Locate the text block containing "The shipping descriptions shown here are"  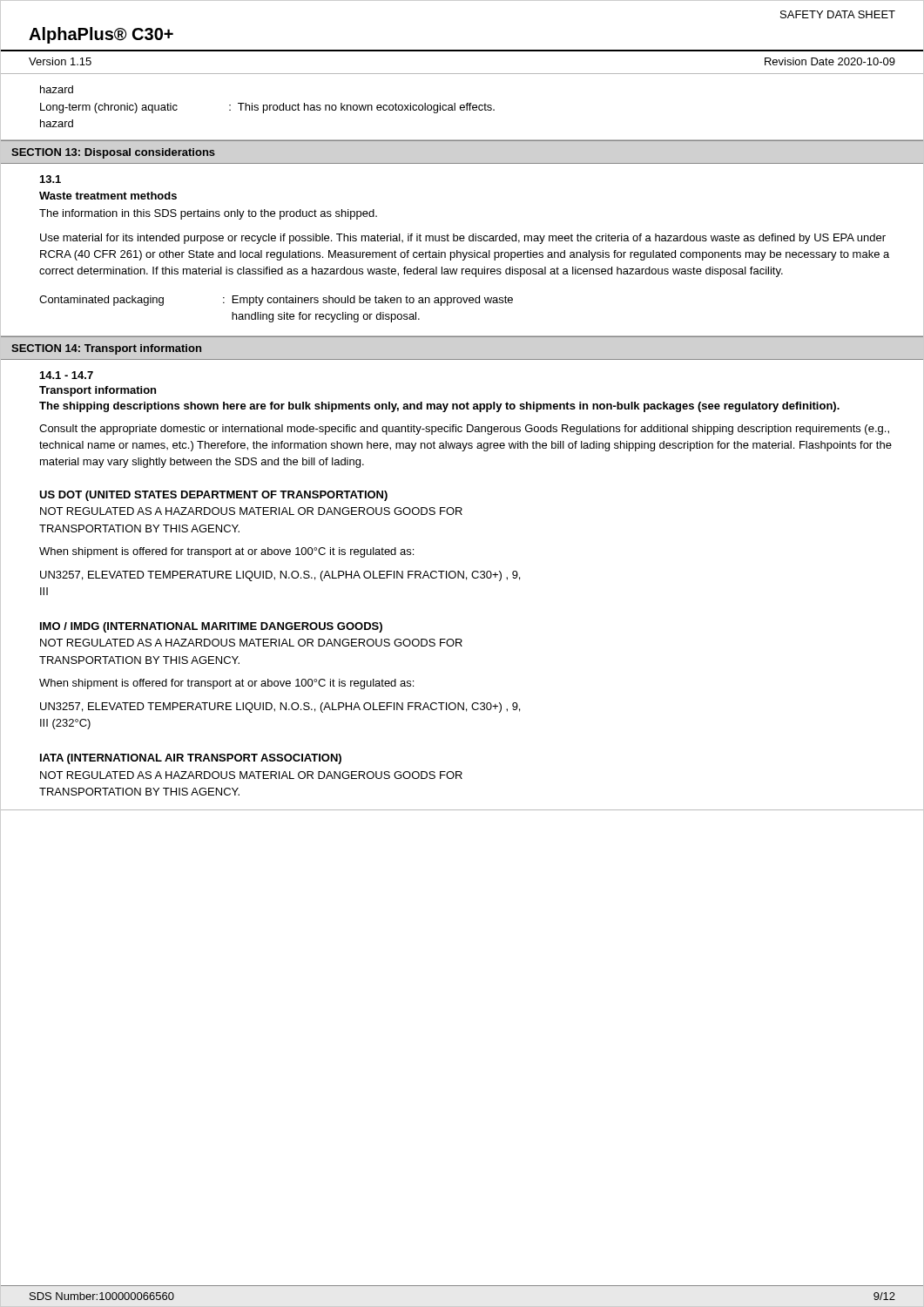coord(439,405)
